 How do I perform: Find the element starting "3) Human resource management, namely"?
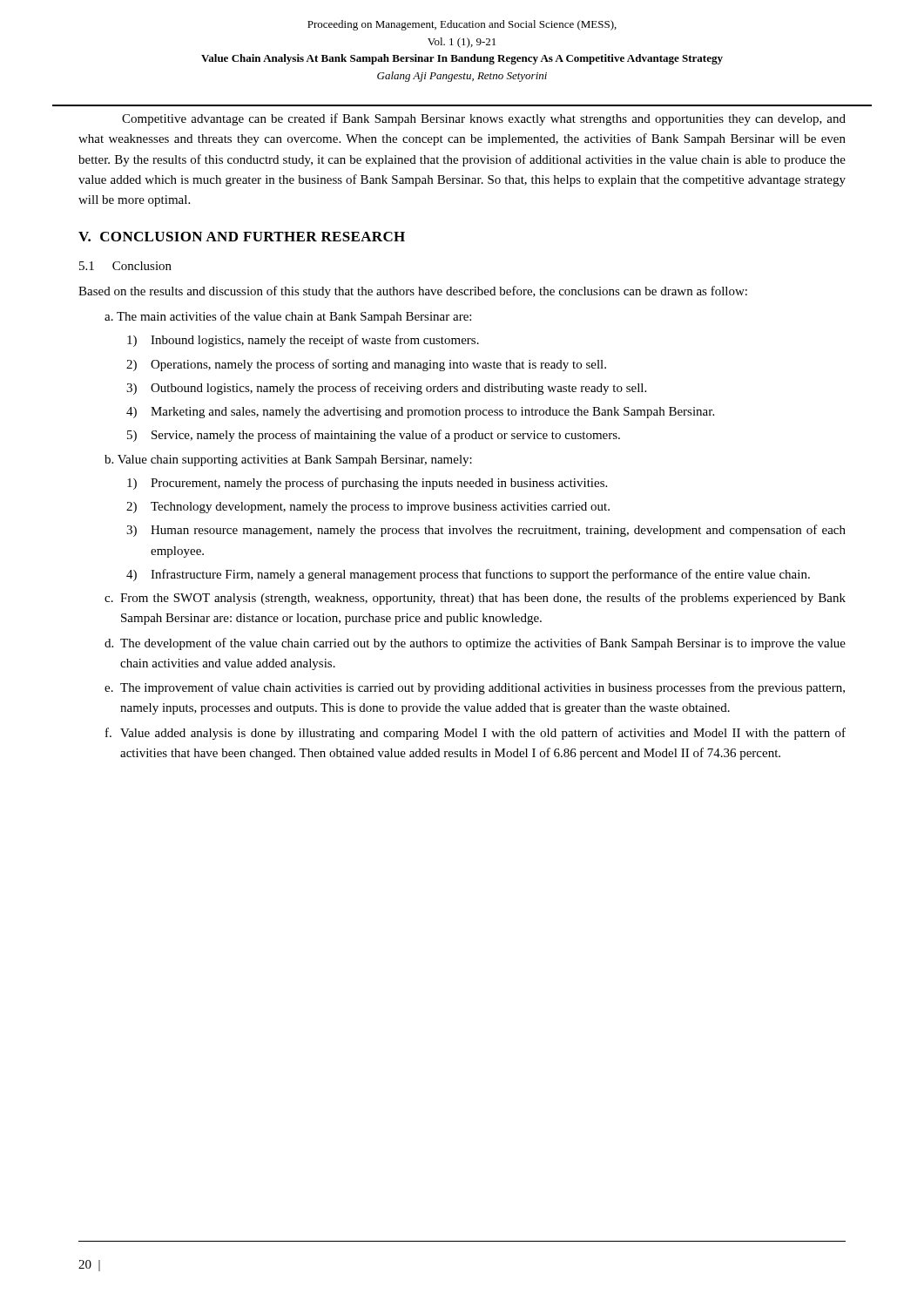pos(486,541)
